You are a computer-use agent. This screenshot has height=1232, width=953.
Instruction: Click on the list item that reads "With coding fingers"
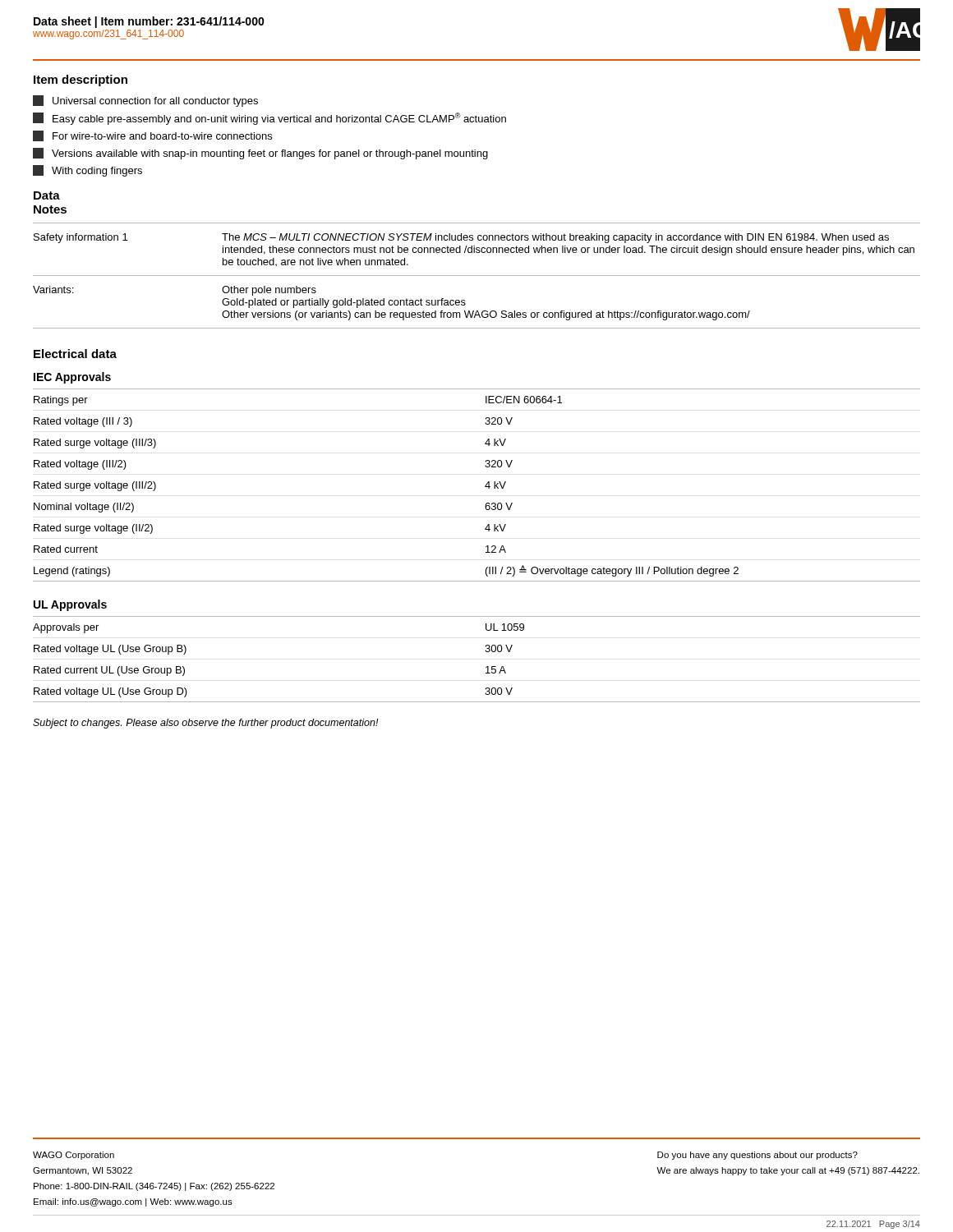[x=88, y=171]
